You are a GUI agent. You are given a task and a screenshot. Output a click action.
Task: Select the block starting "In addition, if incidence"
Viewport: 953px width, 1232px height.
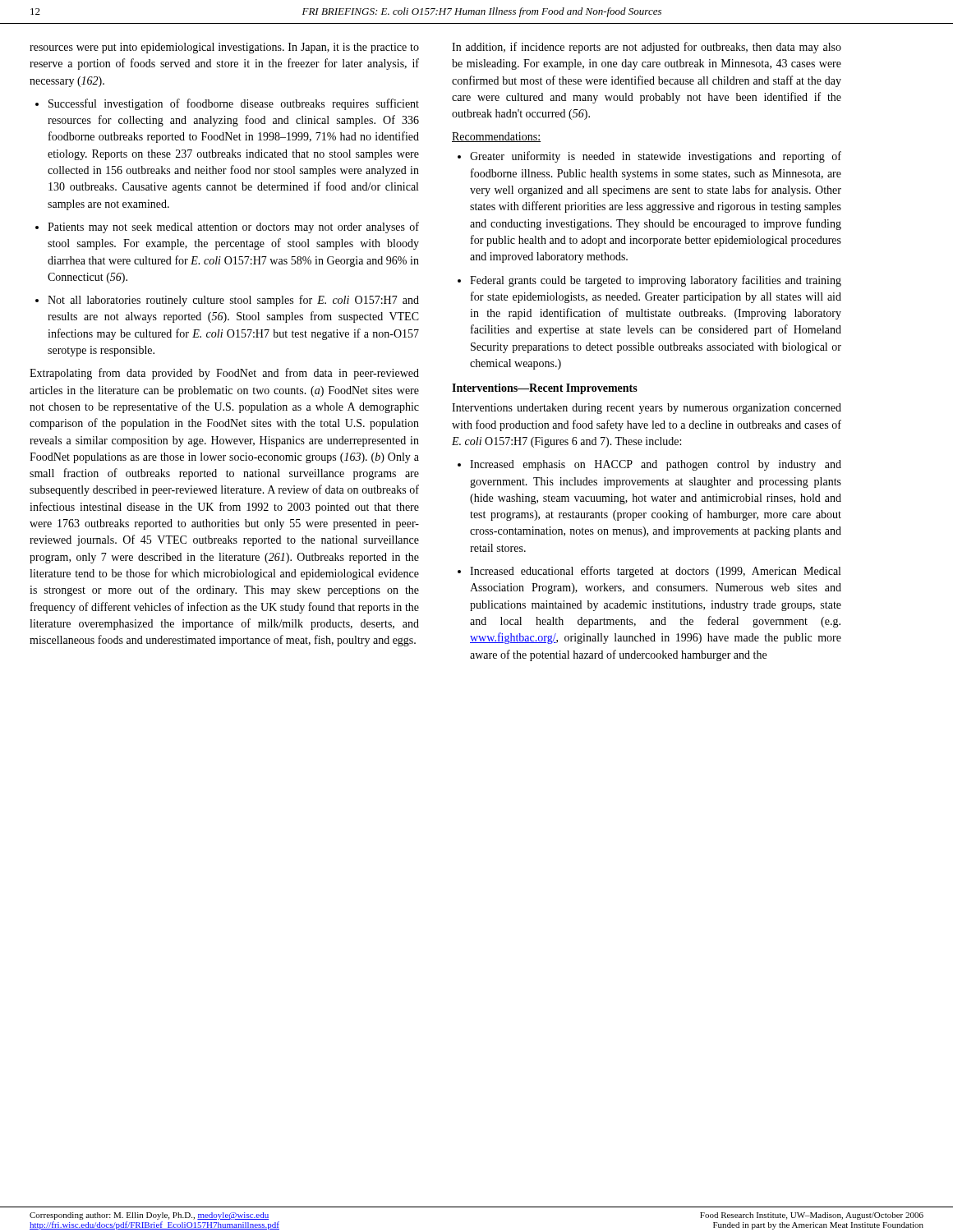click(647, 81)
